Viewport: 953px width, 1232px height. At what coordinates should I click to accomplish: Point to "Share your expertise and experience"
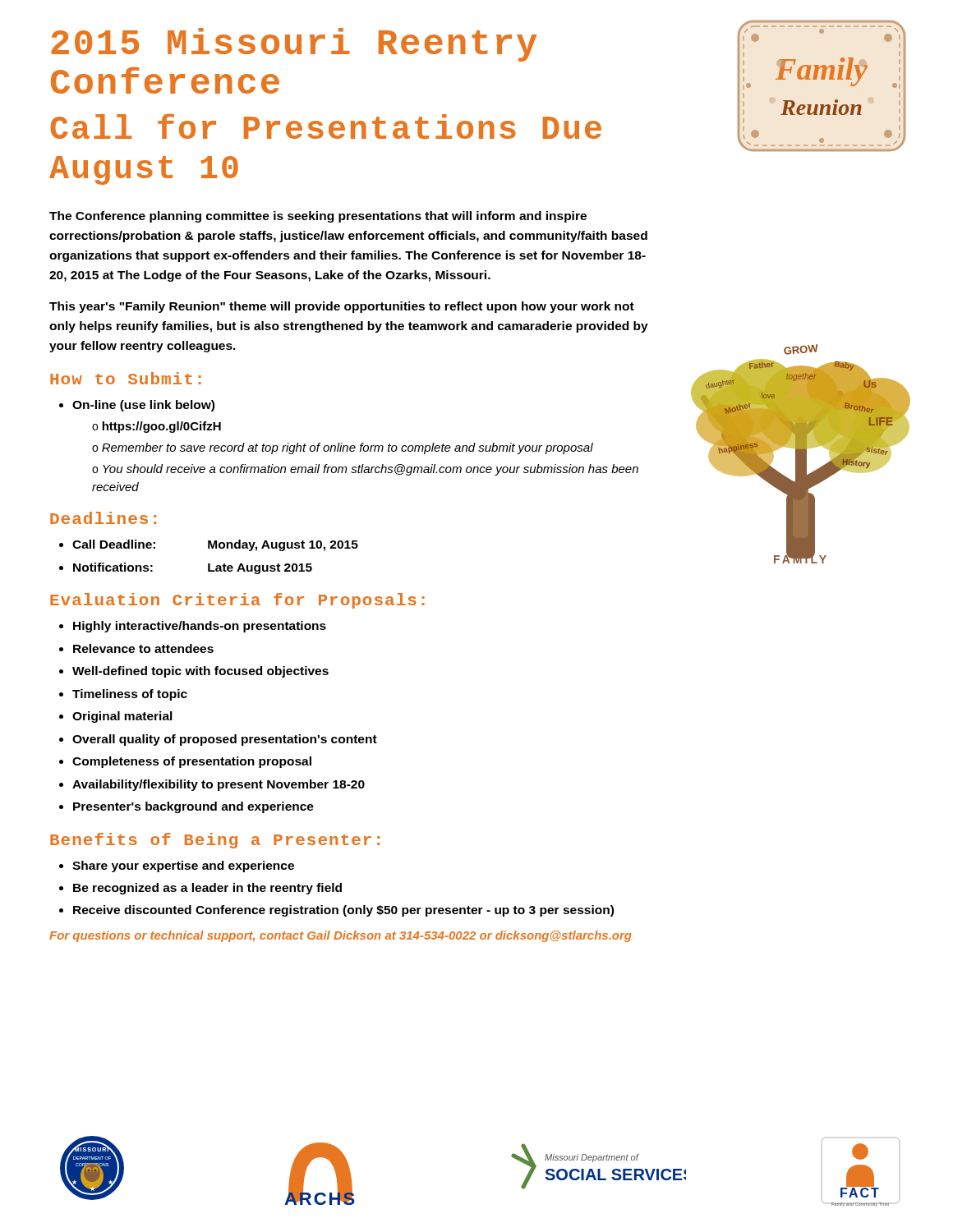click(183, 865)
